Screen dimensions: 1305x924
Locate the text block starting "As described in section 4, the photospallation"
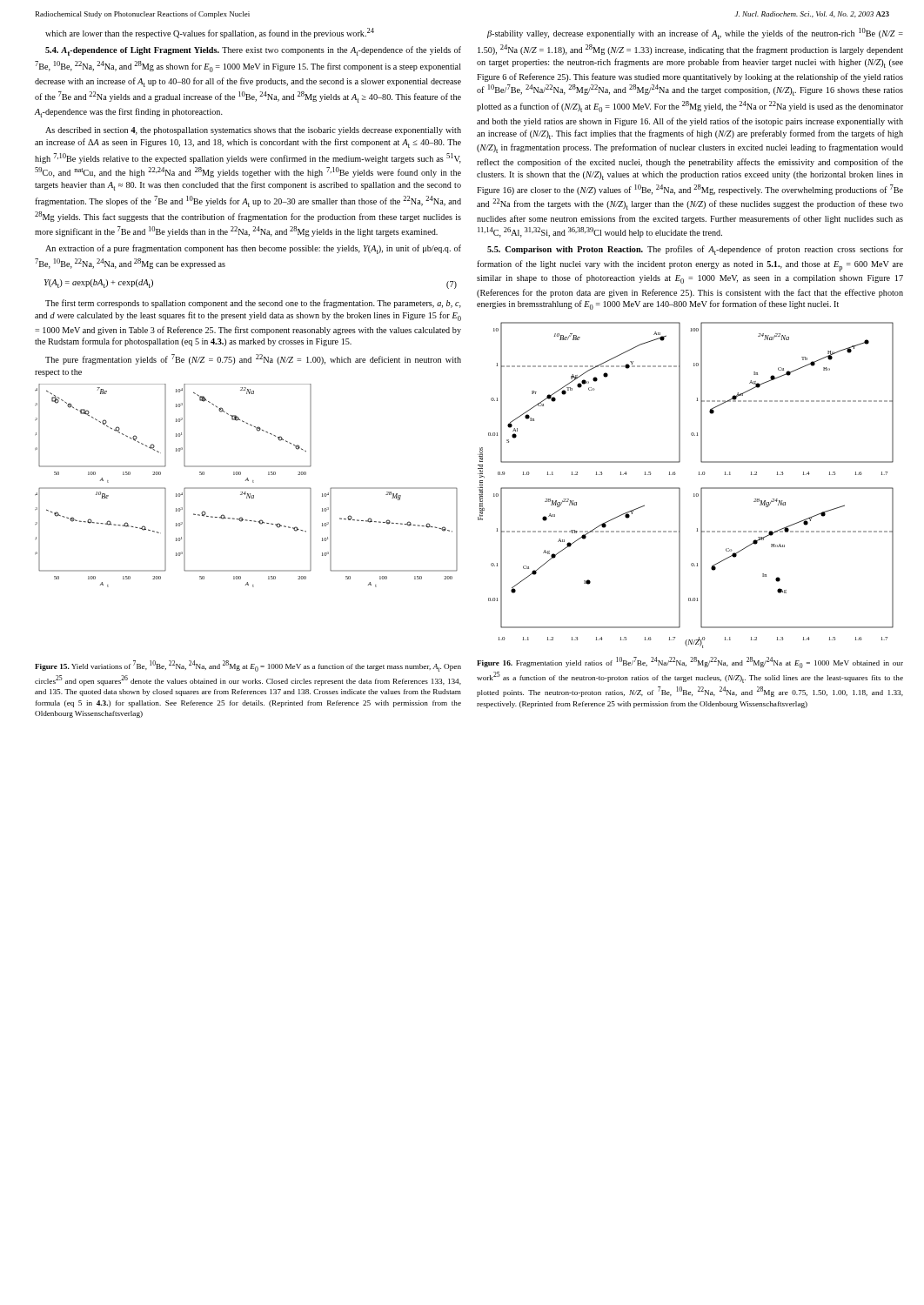click(x=248, y=181)
